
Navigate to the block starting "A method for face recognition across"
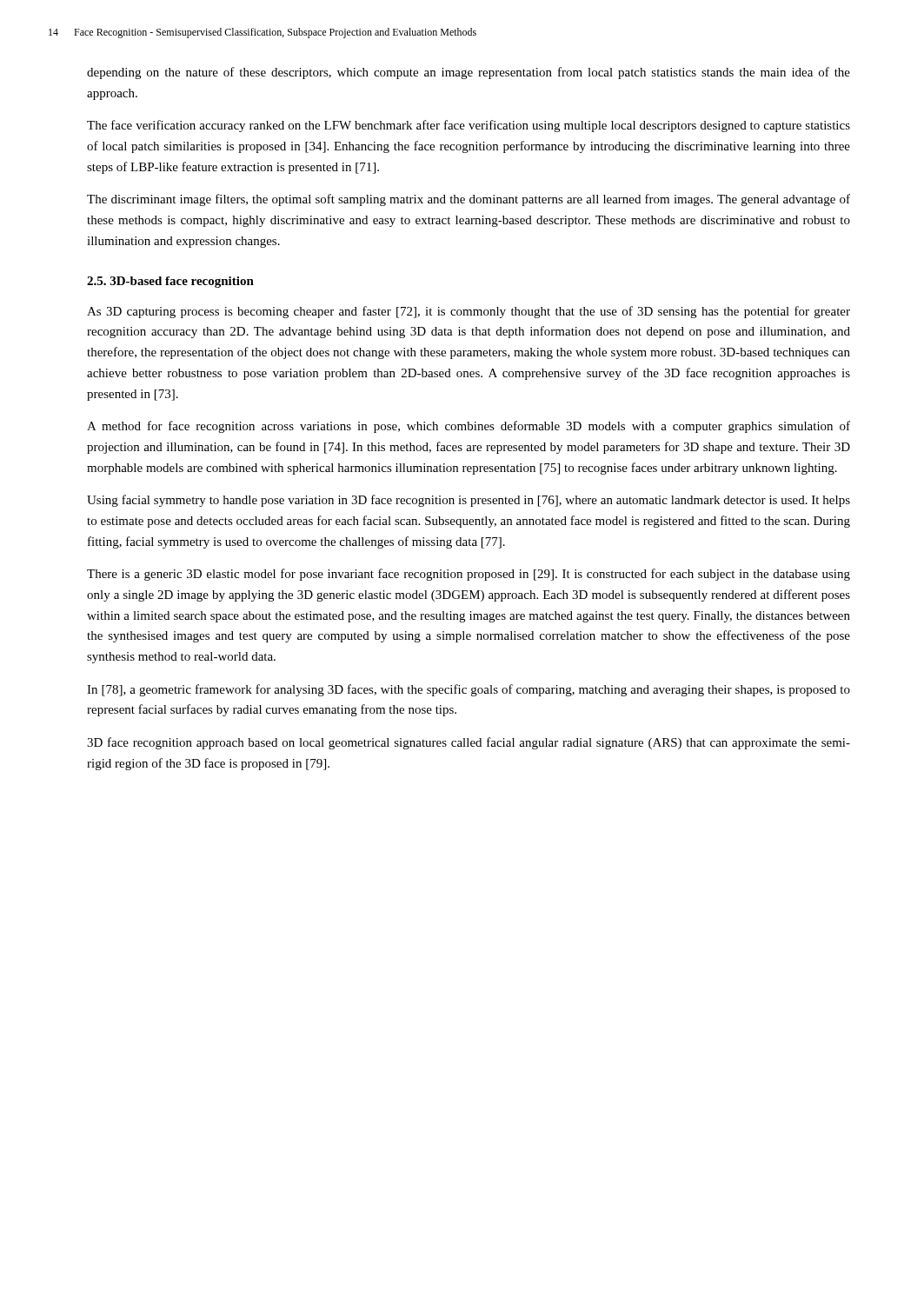(469, 447)
